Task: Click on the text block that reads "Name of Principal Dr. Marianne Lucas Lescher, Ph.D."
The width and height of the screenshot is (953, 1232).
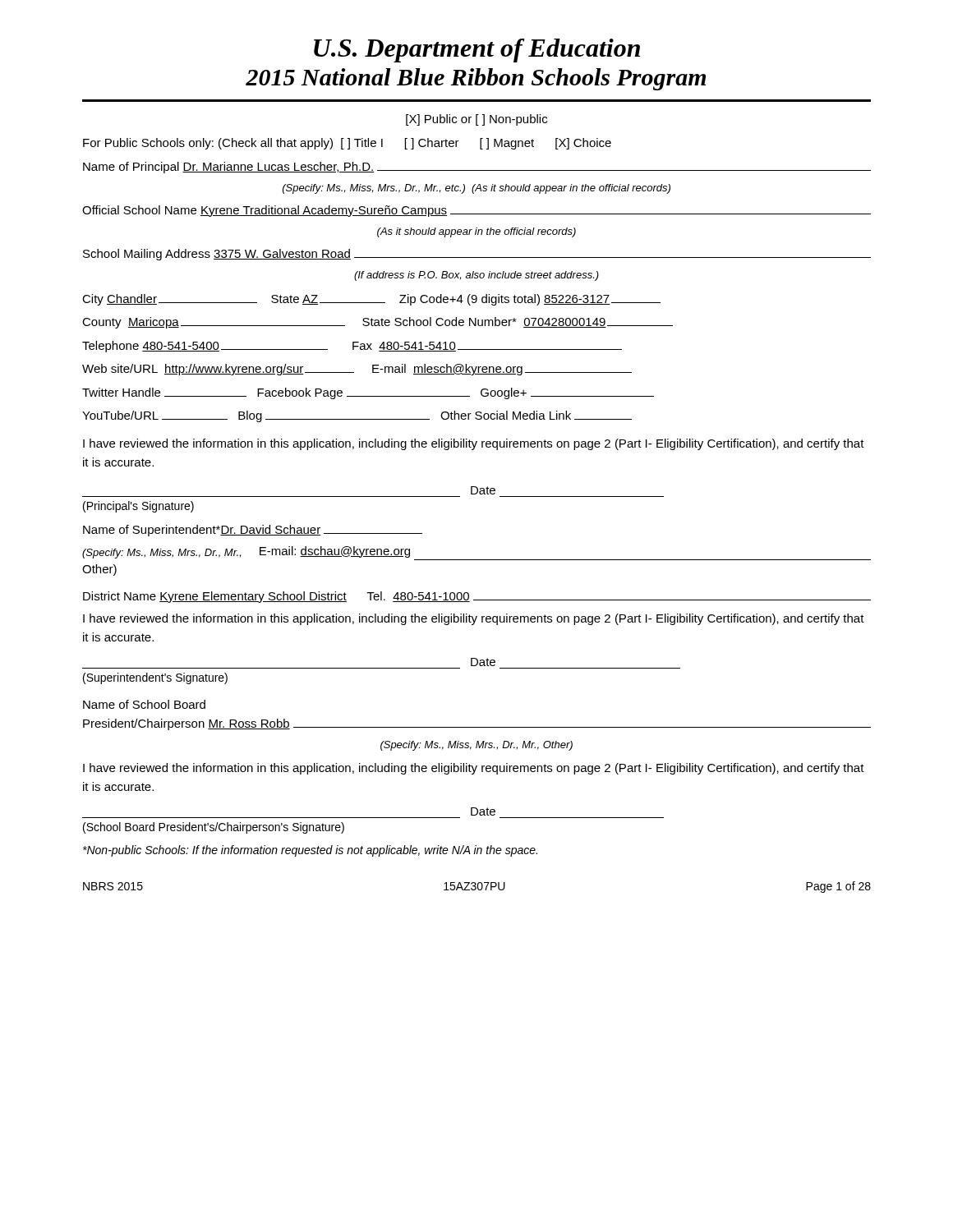Action: (x=476, y=177)
